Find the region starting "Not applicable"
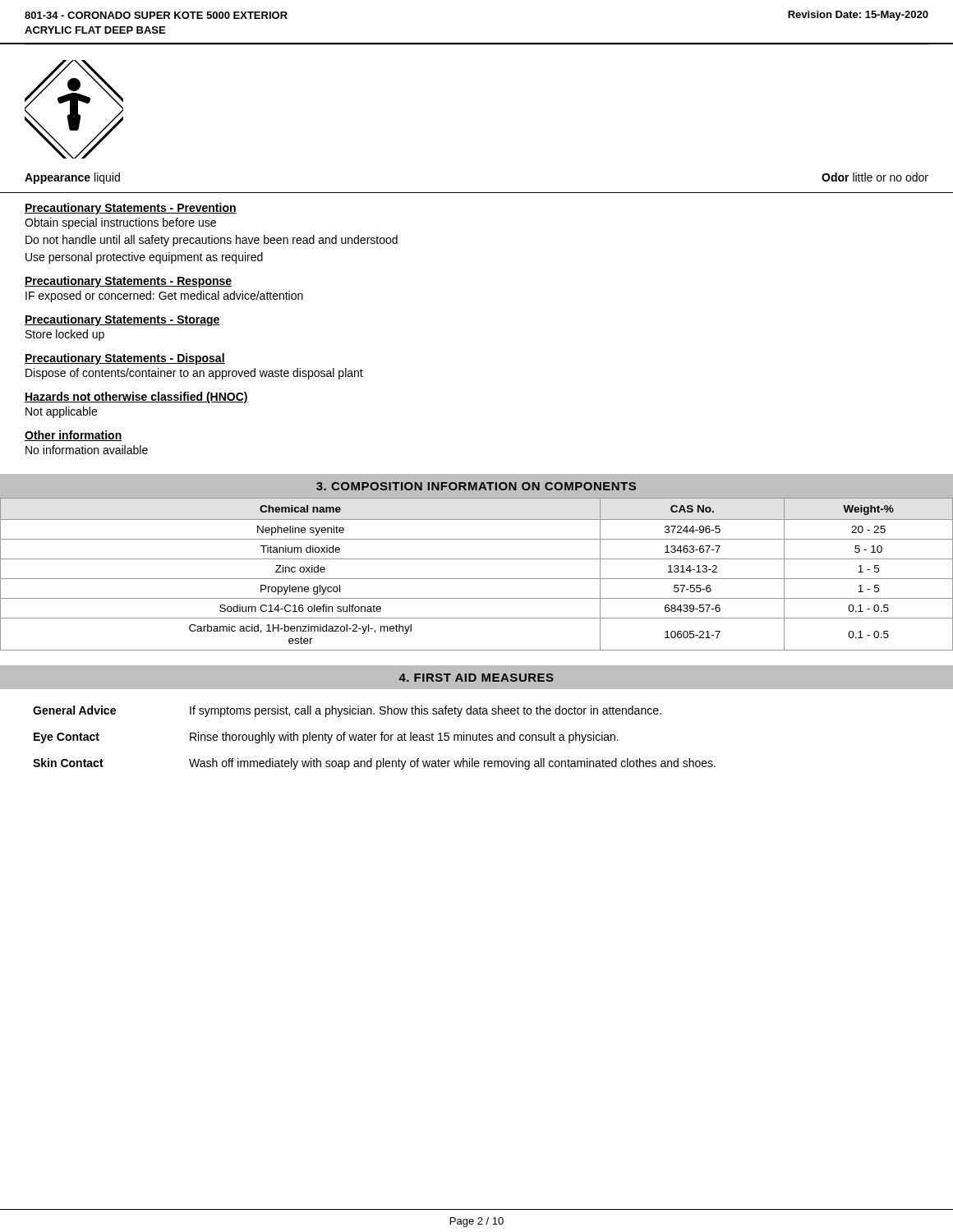Image resolution: width=953 pixels, height=1232 pixels. pos(61,412)
